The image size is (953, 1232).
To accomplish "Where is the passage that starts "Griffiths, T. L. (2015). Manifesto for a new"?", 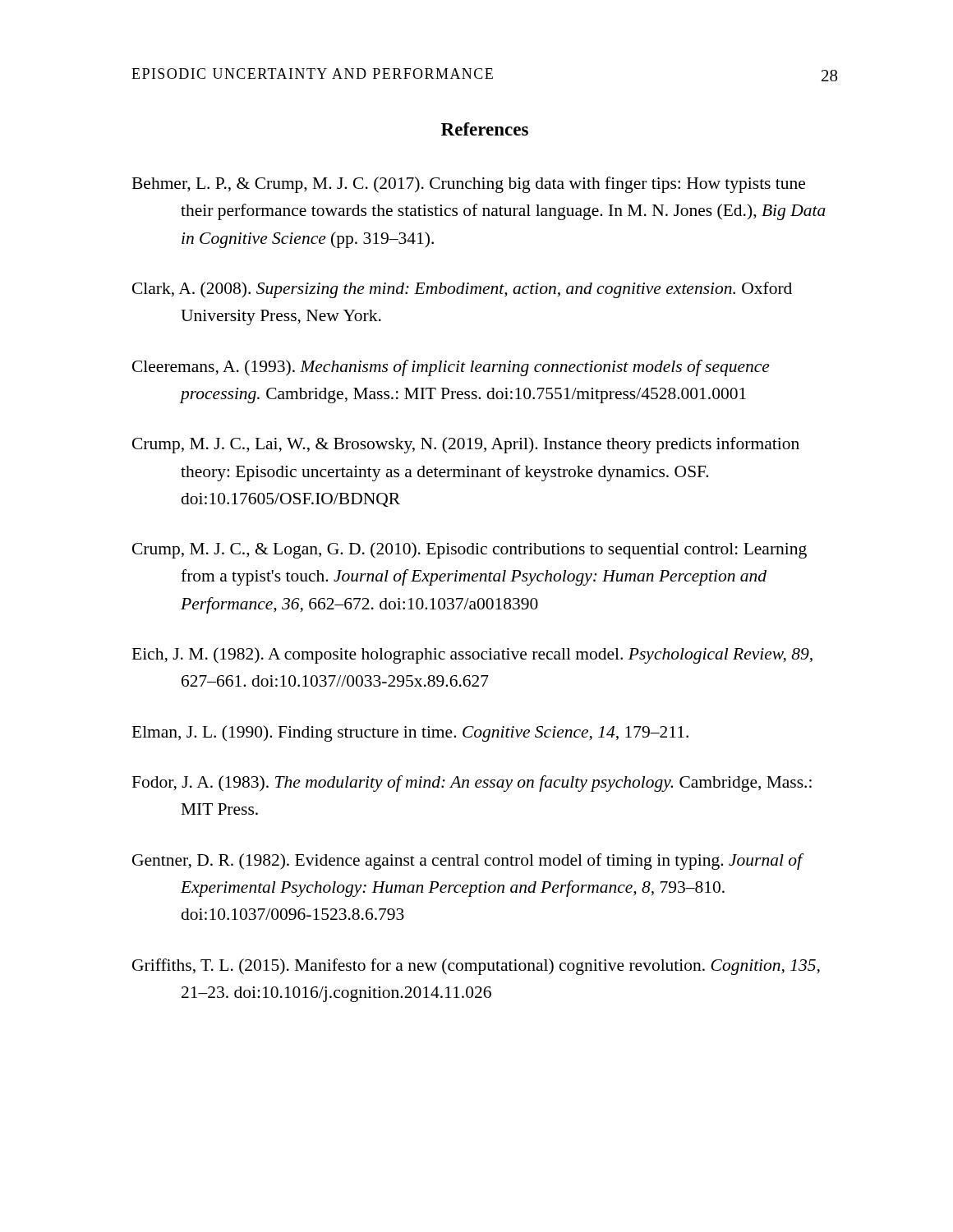I will [x=485, y=979].
